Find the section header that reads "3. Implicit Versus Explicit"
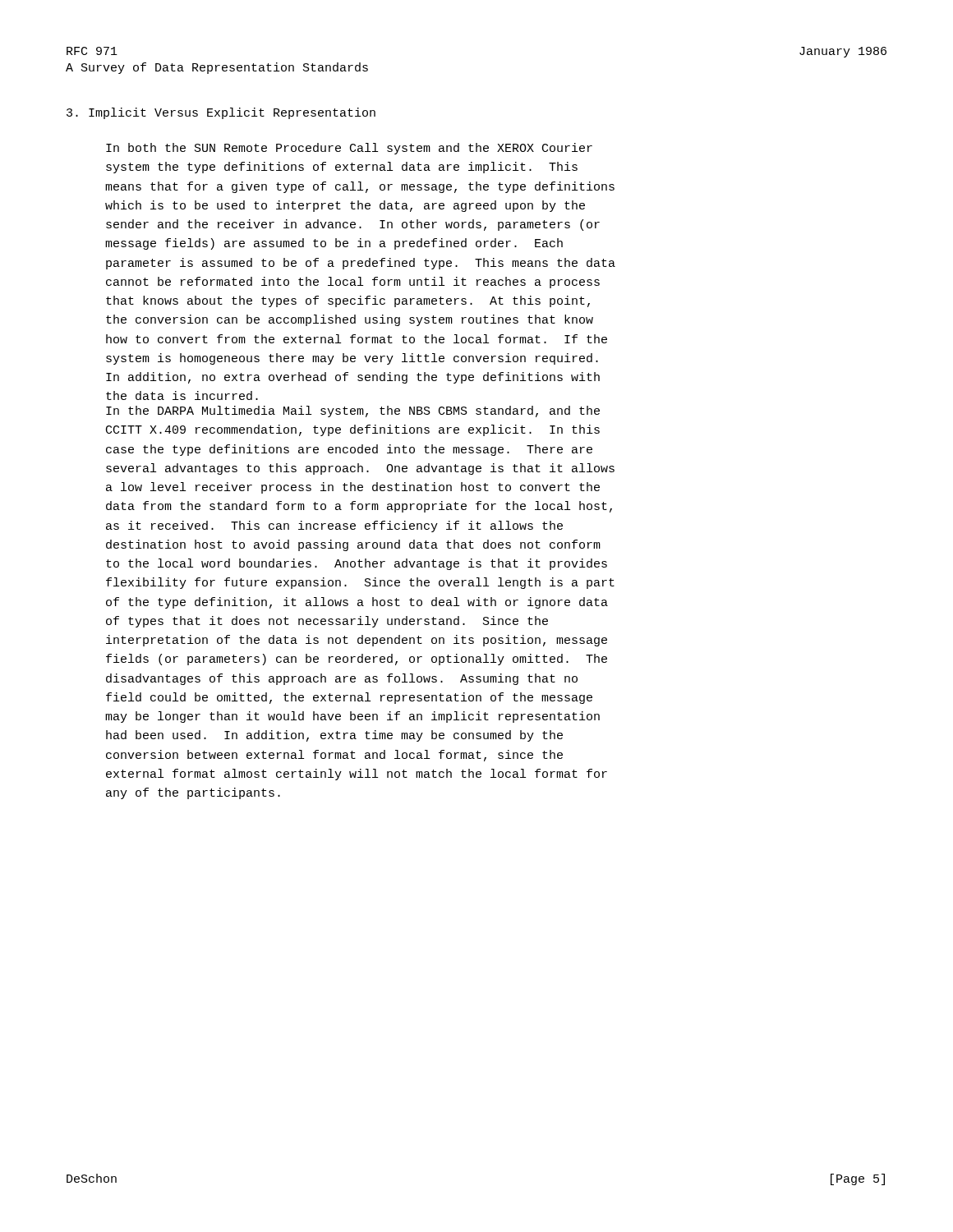The width and height of the screenshot is (953, 1232). tap(221, 114)
